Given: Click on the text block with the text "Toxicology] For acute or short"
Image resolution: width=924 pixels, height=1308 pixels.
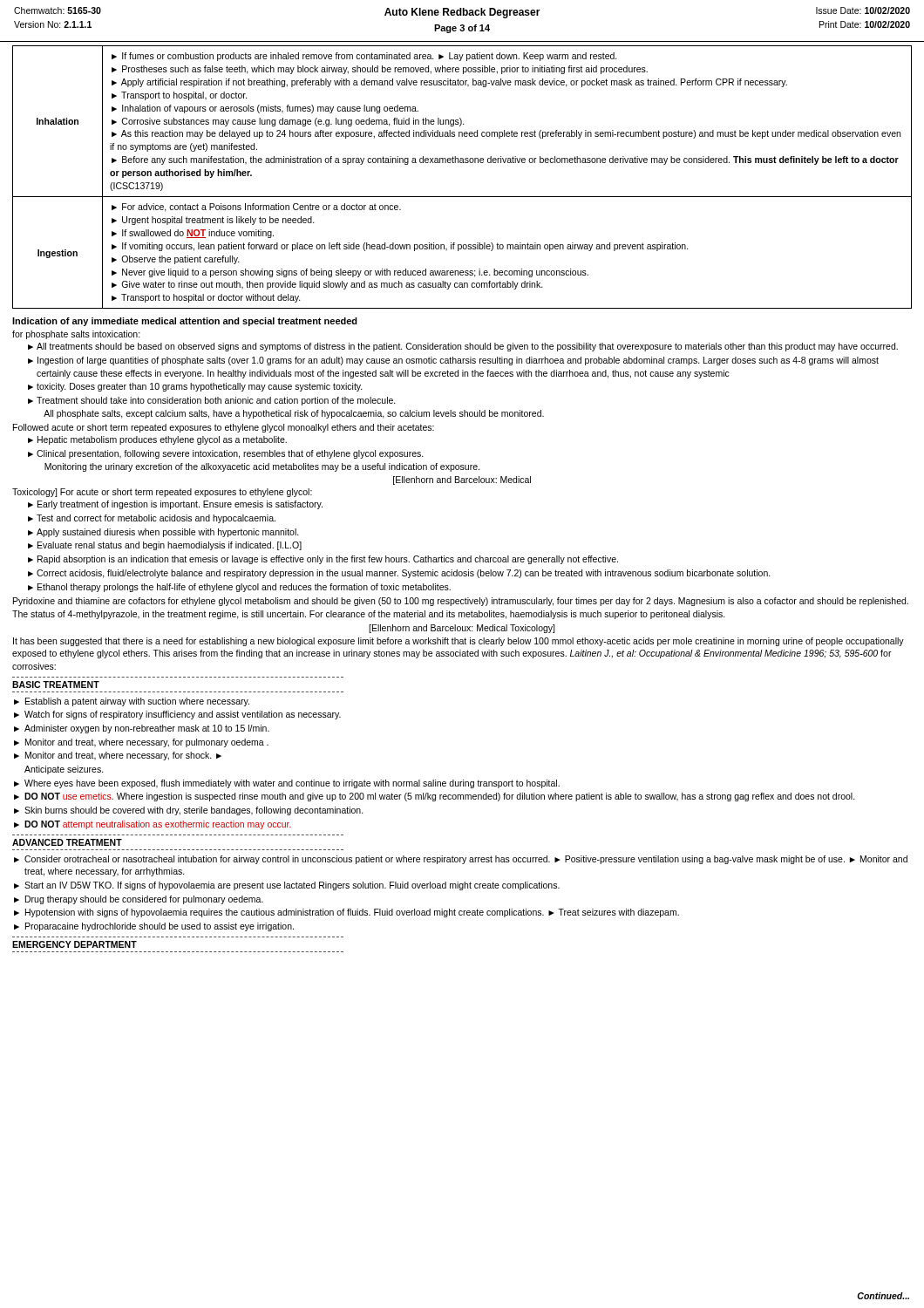Looking at the screenshot, I should coord(162,492).
